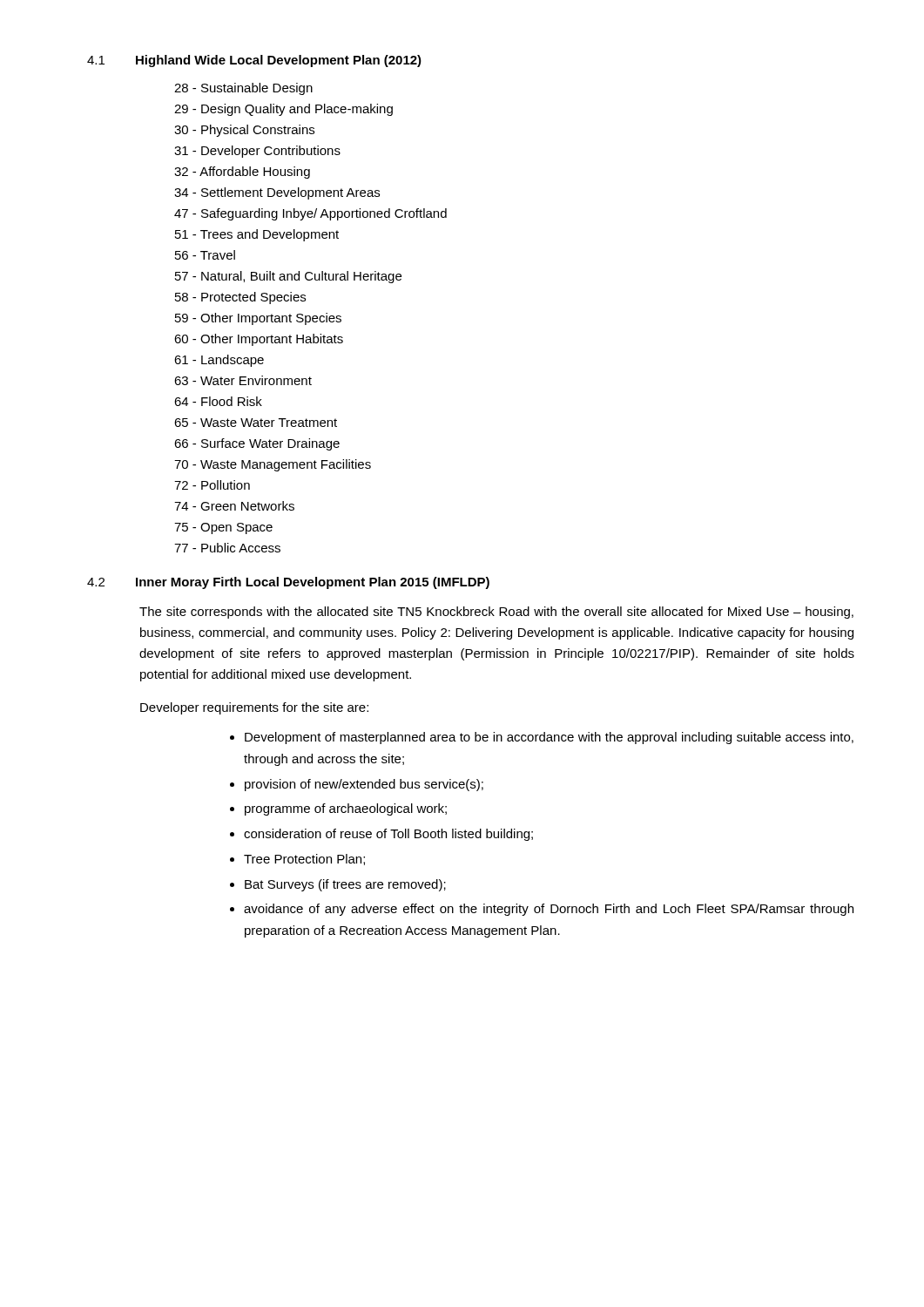
Task: Point to the section header beginning "4.2 Inner Moray Firth Local"
Action: tap(289, 582)
